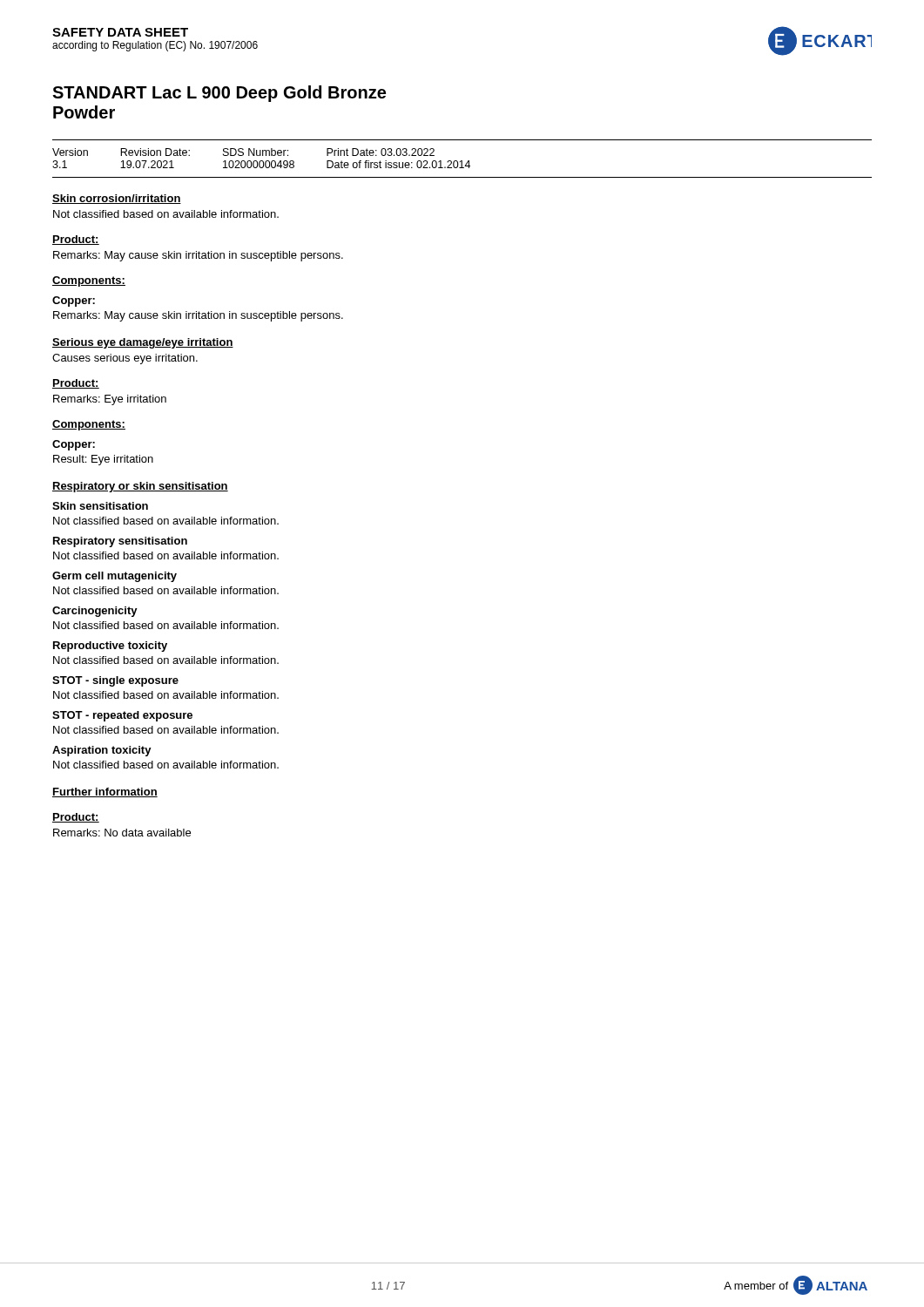
Task: Locate the section header with the text "Respiratory sensitisation"
Action: click(x=120, y=541)
